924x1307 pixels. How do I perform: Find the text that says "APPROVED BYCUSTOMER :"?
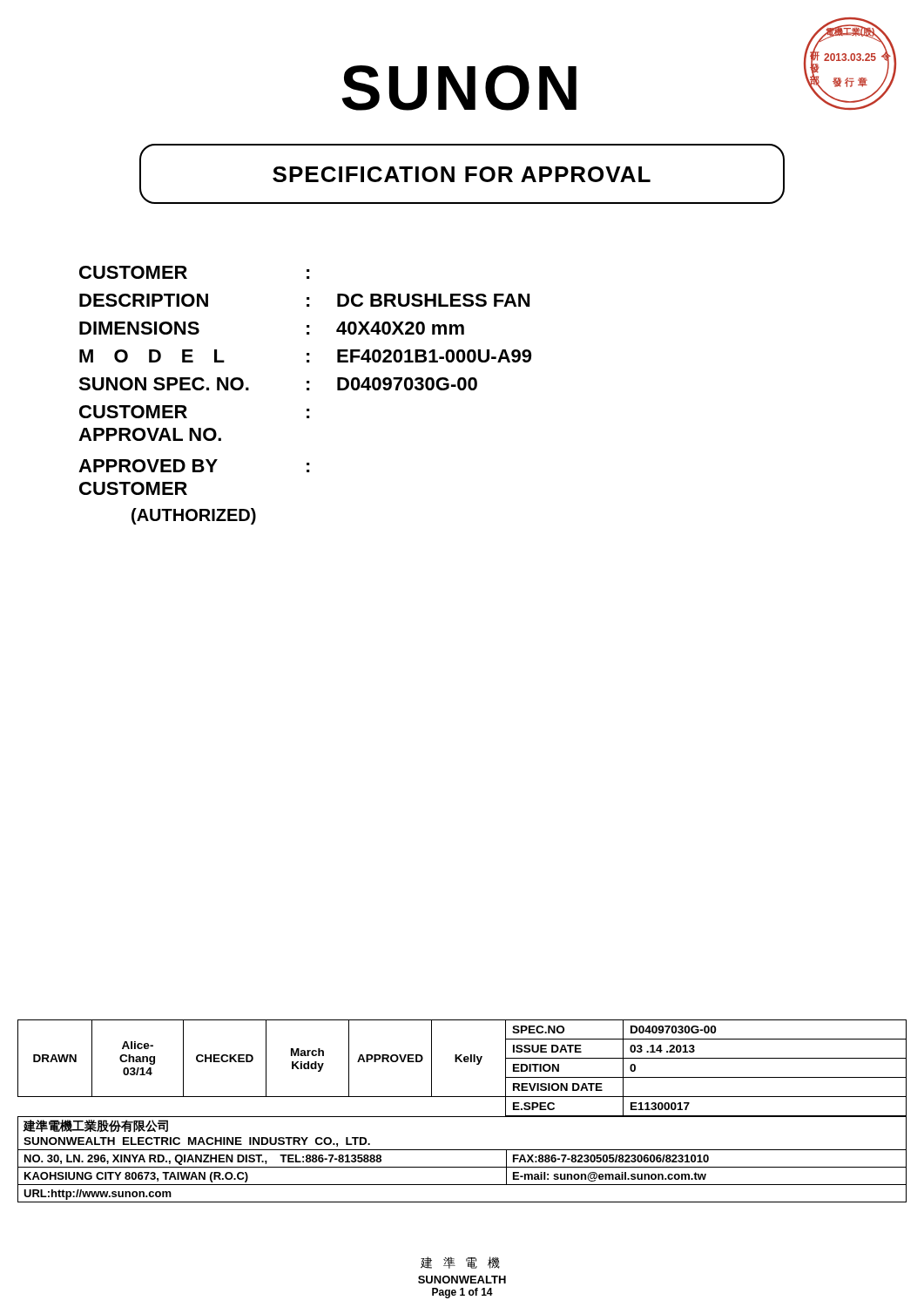[x=207, y=478]
